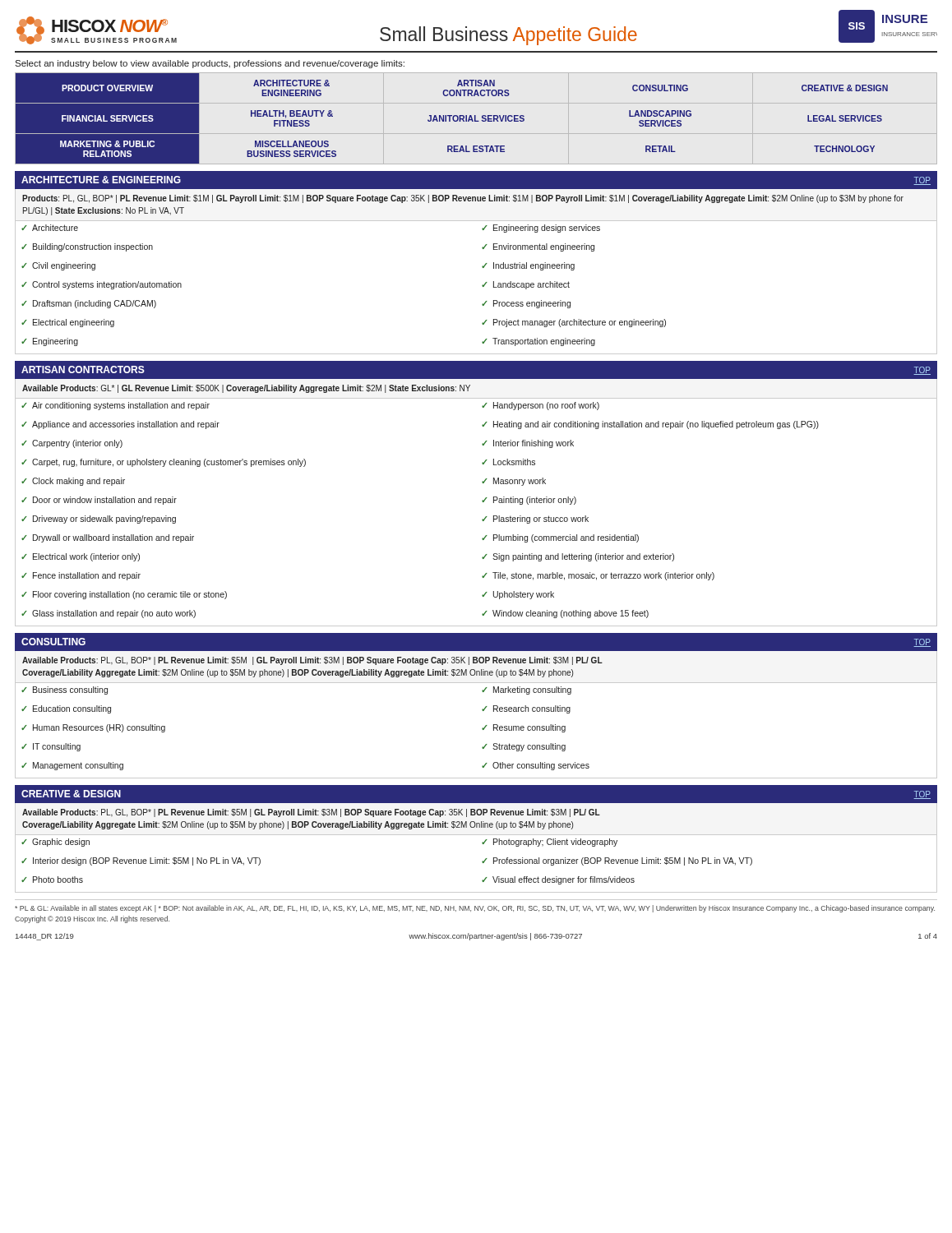Point to the block starting "✓Process engineering"
952x1233 pixels.
[526, 303]
